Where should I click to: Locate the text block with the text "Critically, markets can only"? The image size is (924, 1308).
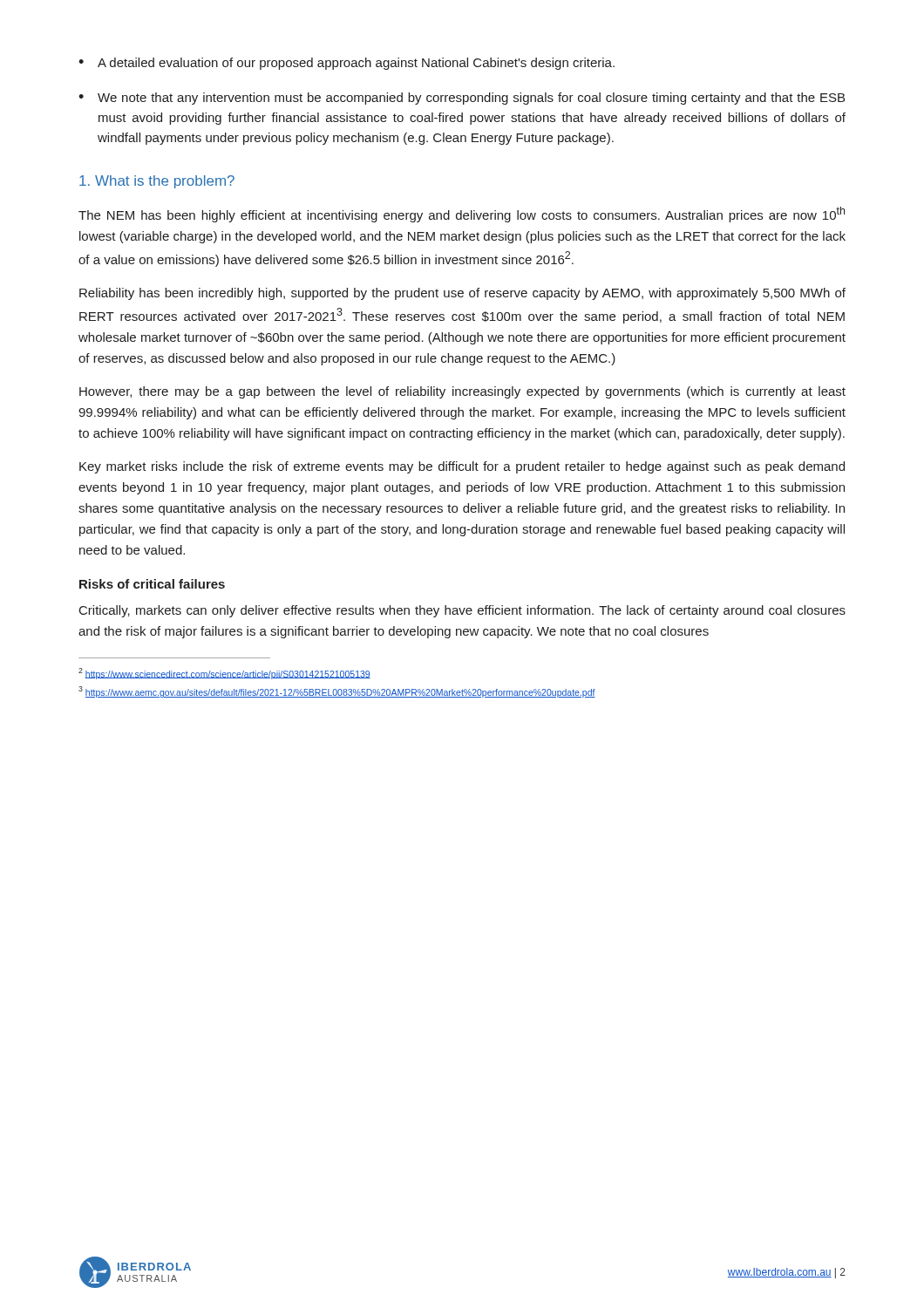(x=462, y=620)
